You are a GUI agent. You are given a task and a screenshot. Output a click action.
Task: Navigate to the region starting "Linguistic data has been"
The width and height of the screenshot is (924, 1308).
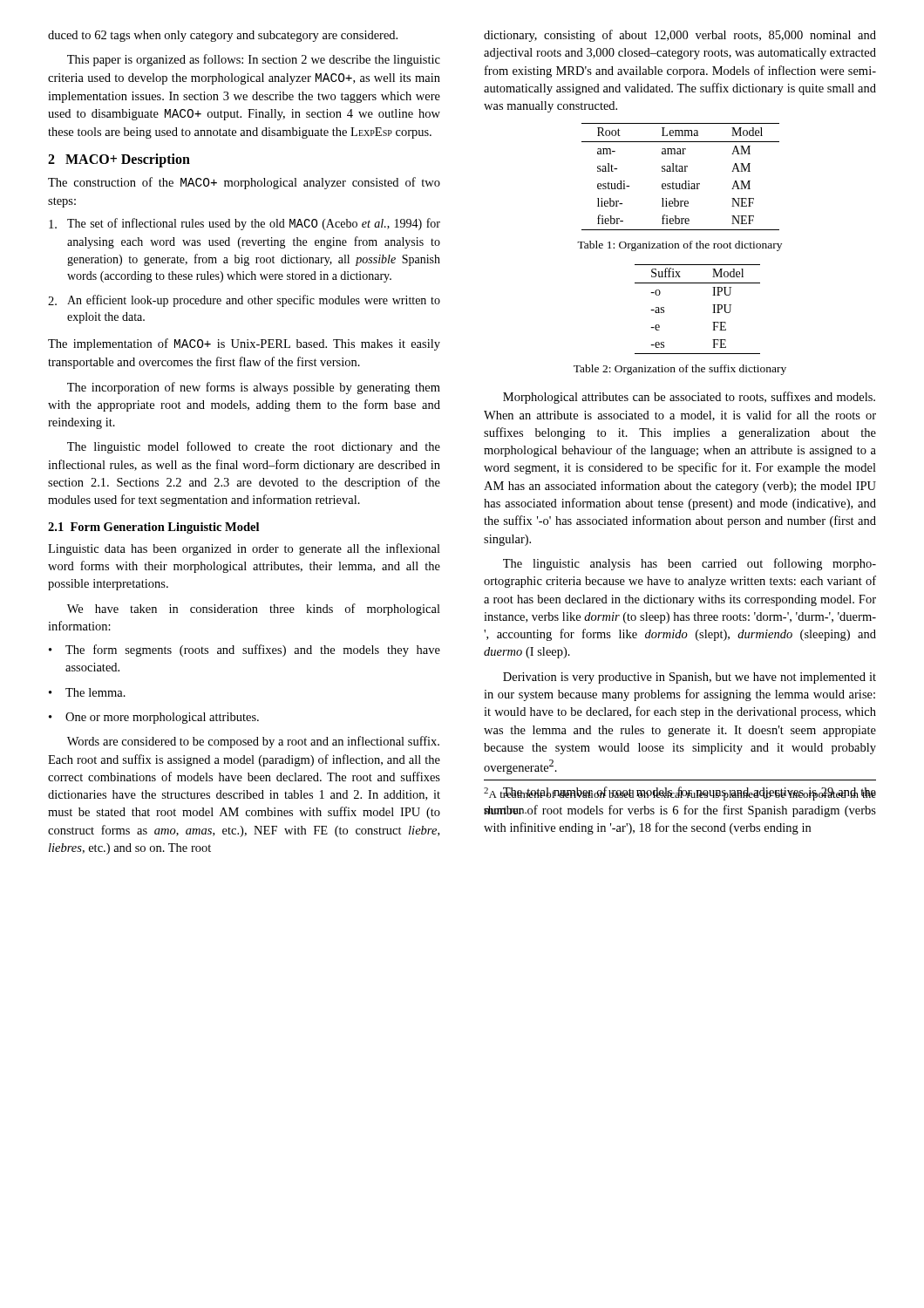(x=244, y=566)
